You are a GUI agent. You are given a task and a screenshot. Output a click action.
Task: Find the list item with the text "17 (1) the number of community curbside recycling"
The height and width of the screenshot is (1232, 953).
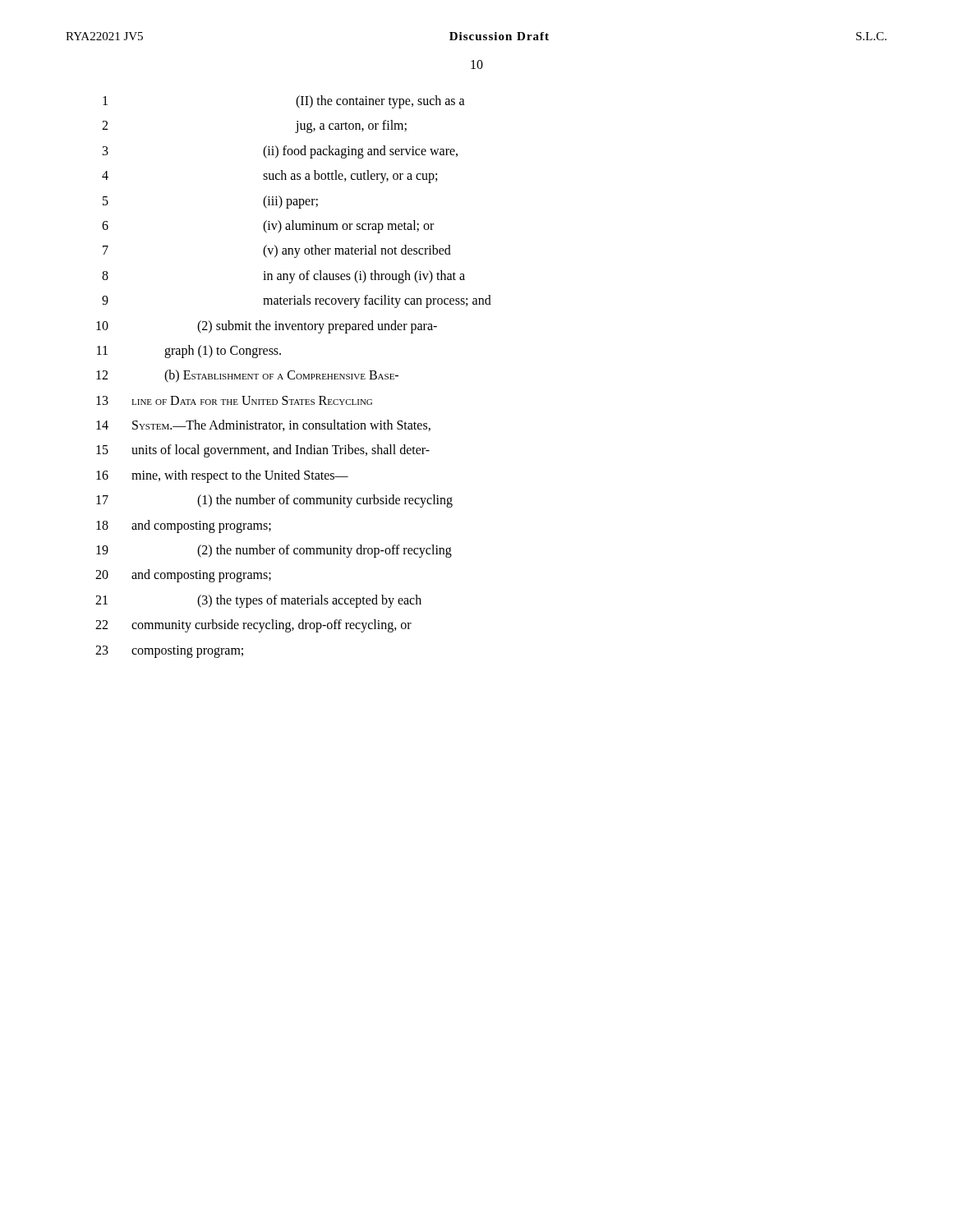(274, 501)
